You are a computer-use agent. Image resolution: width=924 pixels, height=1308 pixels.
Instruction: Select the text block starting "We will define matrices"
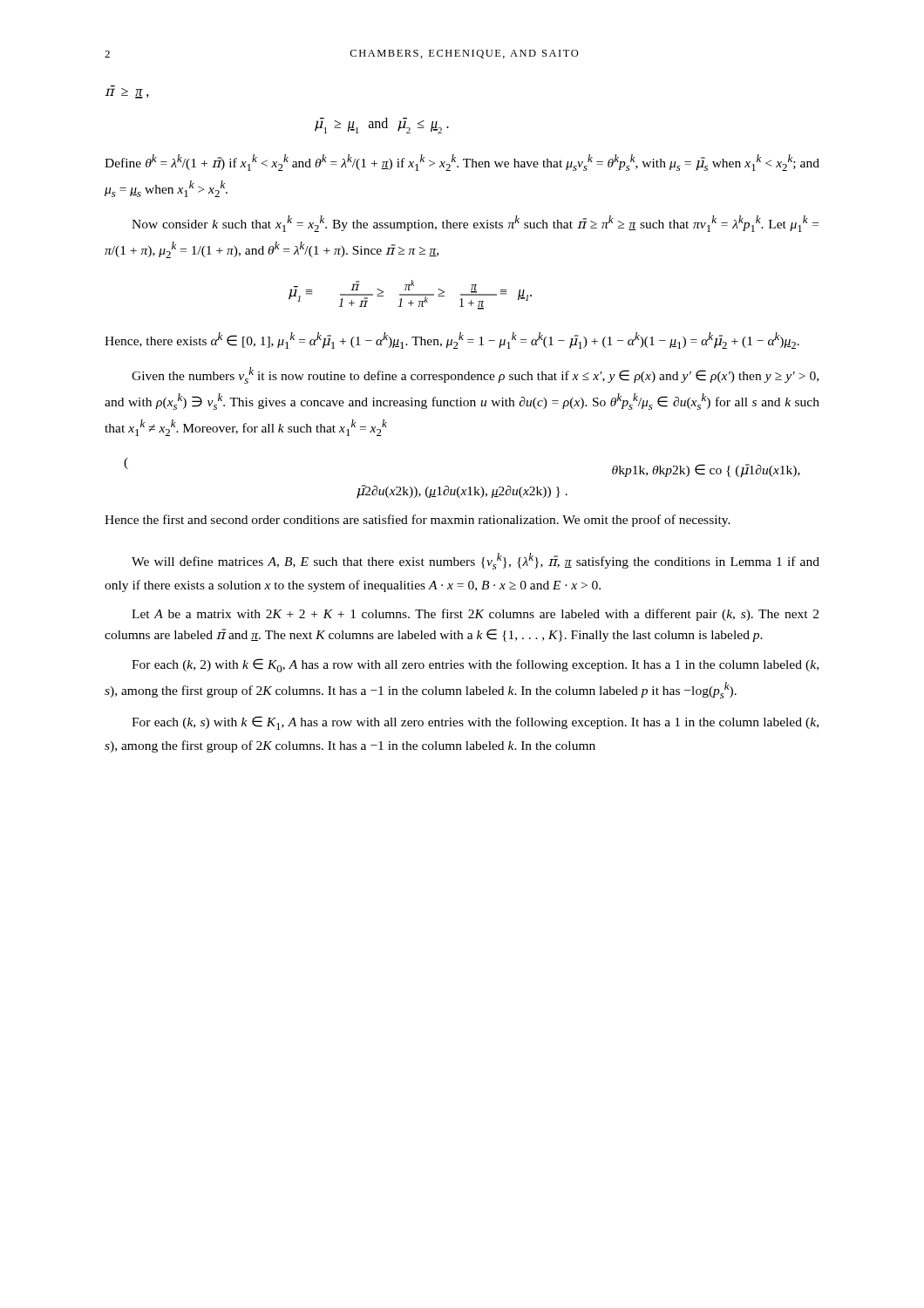point(462,571)
